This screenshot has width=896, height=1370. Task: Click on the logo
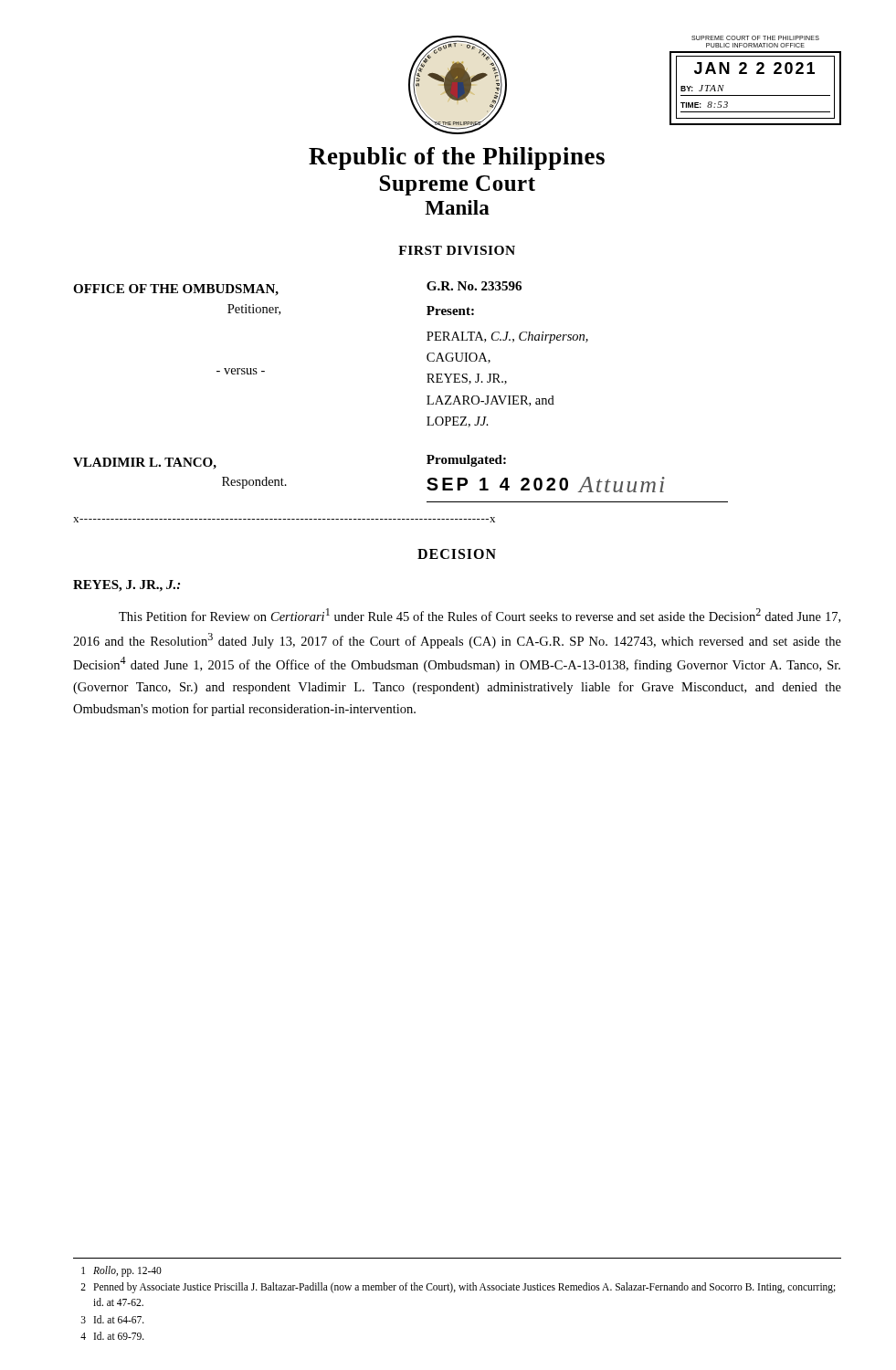457,87
